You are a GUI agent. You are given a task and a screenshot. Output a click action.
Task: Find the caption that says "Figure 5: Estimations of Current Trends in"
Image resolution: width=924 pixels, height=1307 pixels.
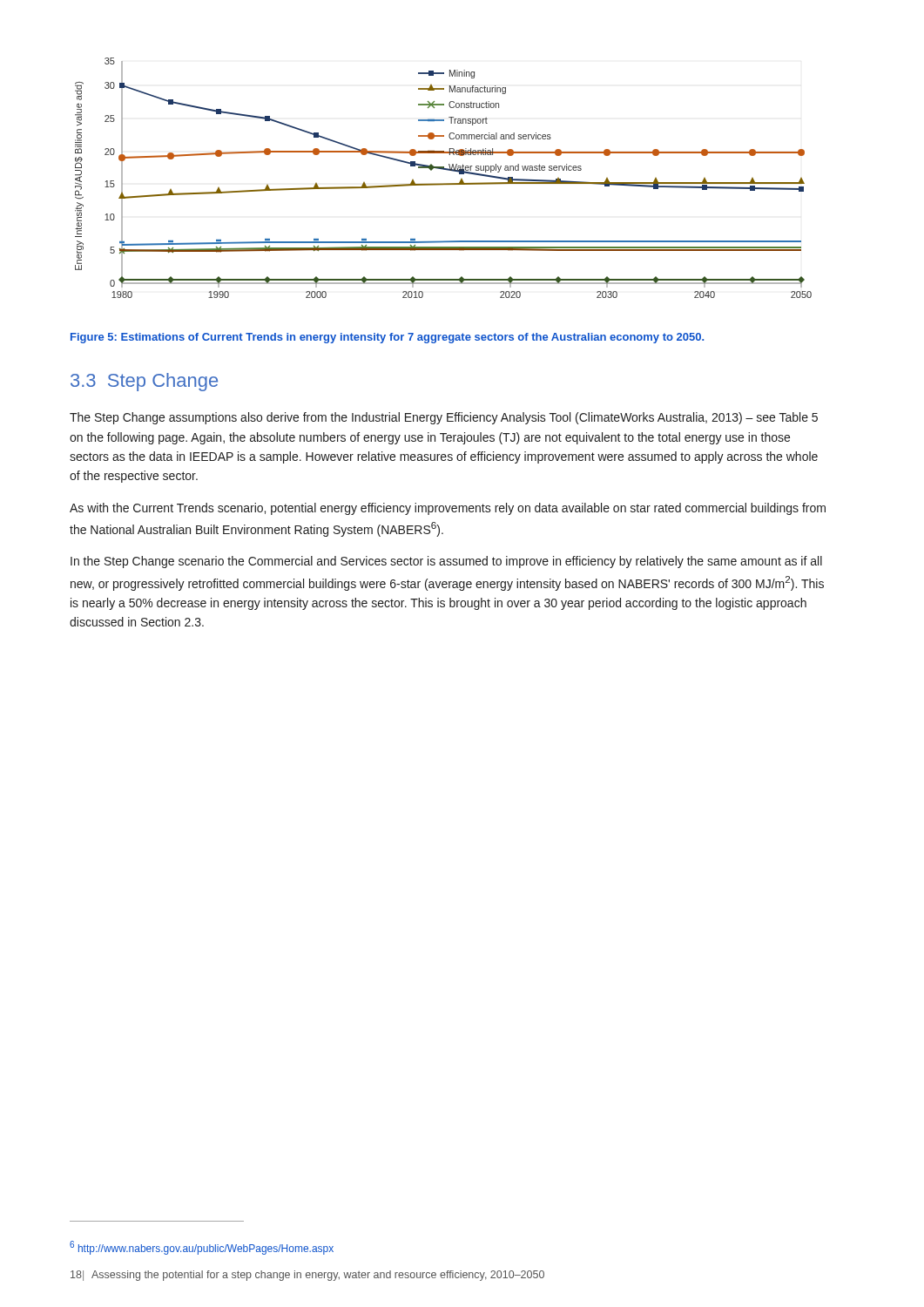[x=387, y=337]
